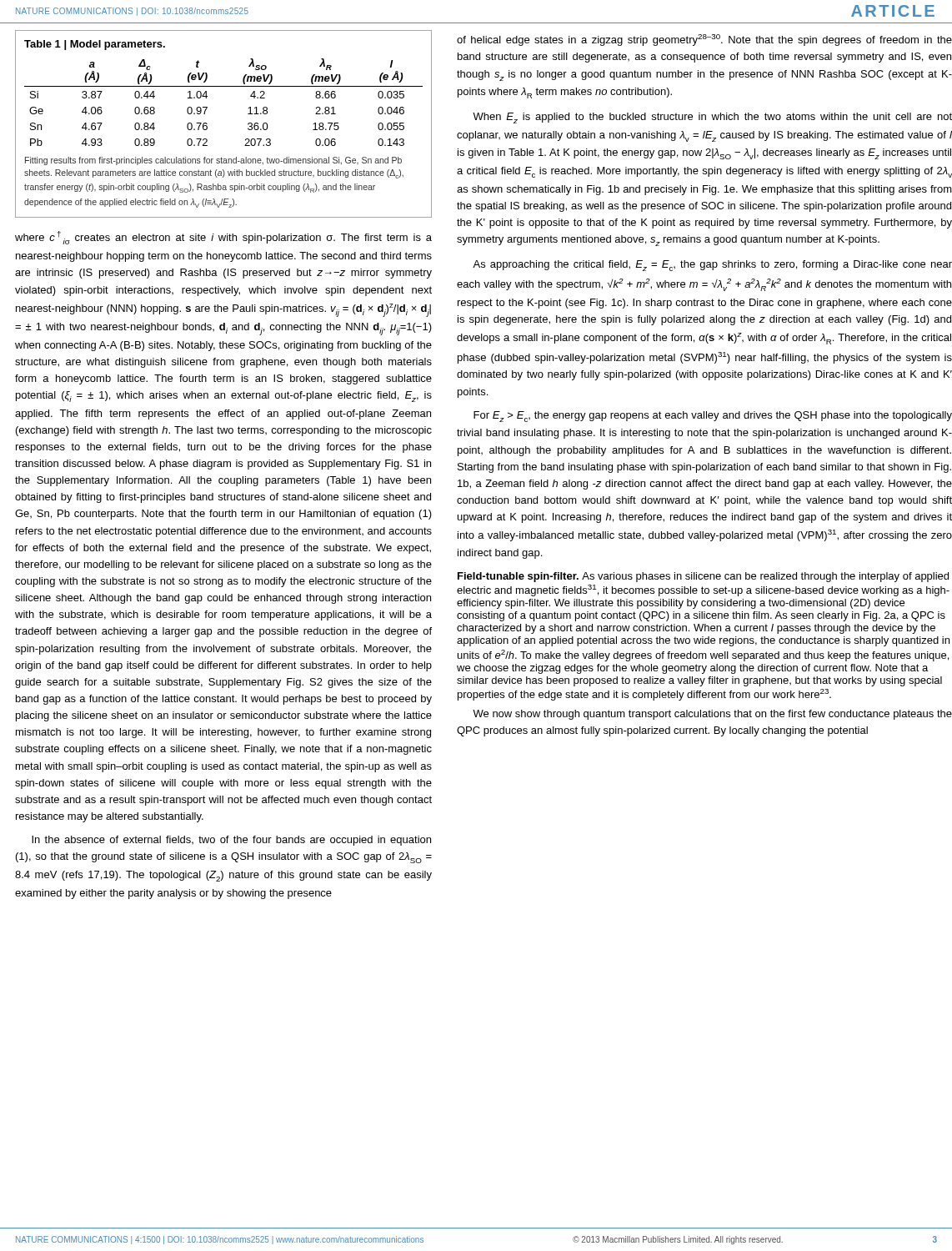The width and height of the screenshot is (952, 1251).
Task: Find the section header that says "Field-tunable spin-filter. As various phases in silicene"
Action: [704, 635]
